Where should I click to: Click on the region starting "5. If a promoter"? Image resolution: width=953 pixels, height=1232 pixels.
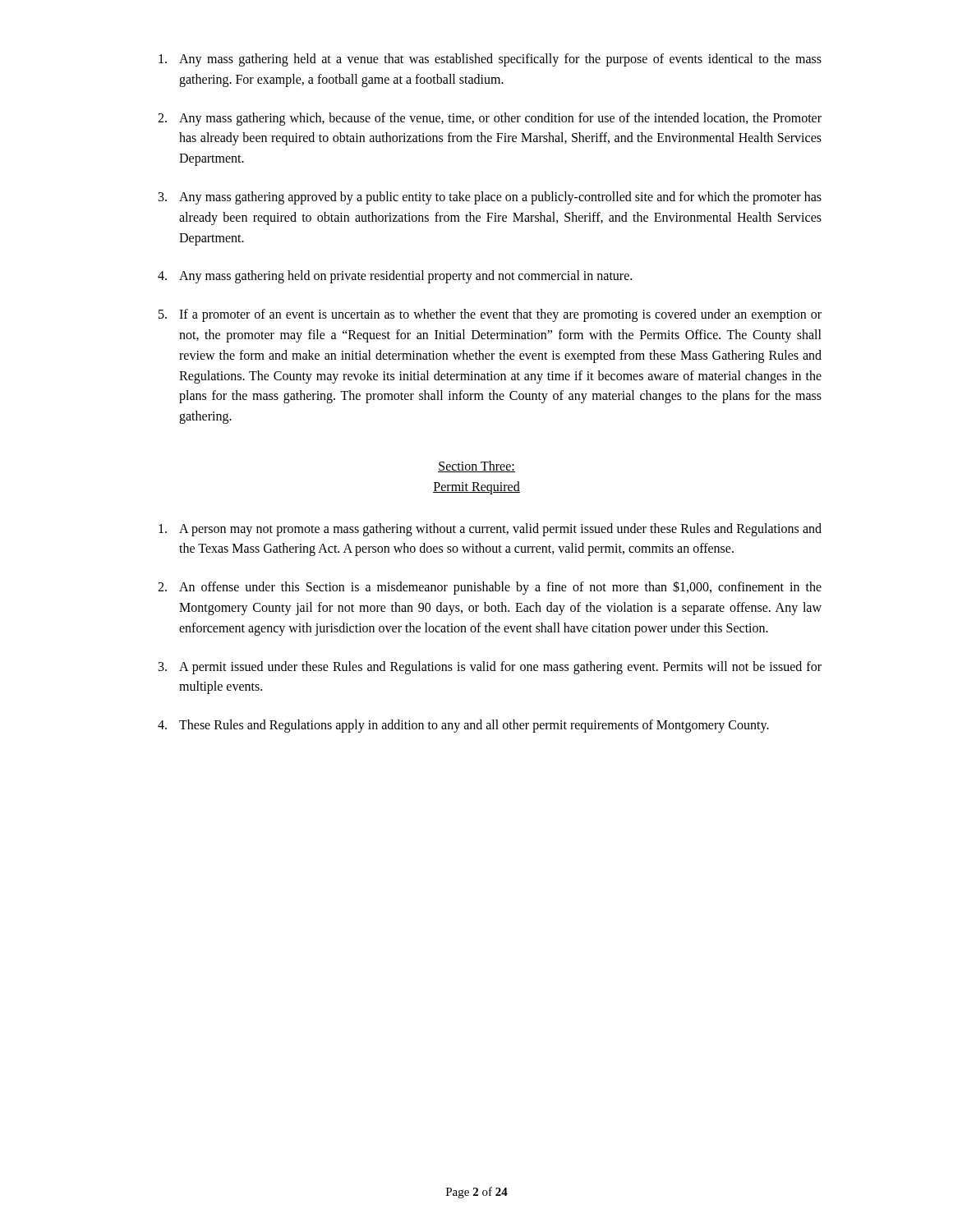[476, 366]
